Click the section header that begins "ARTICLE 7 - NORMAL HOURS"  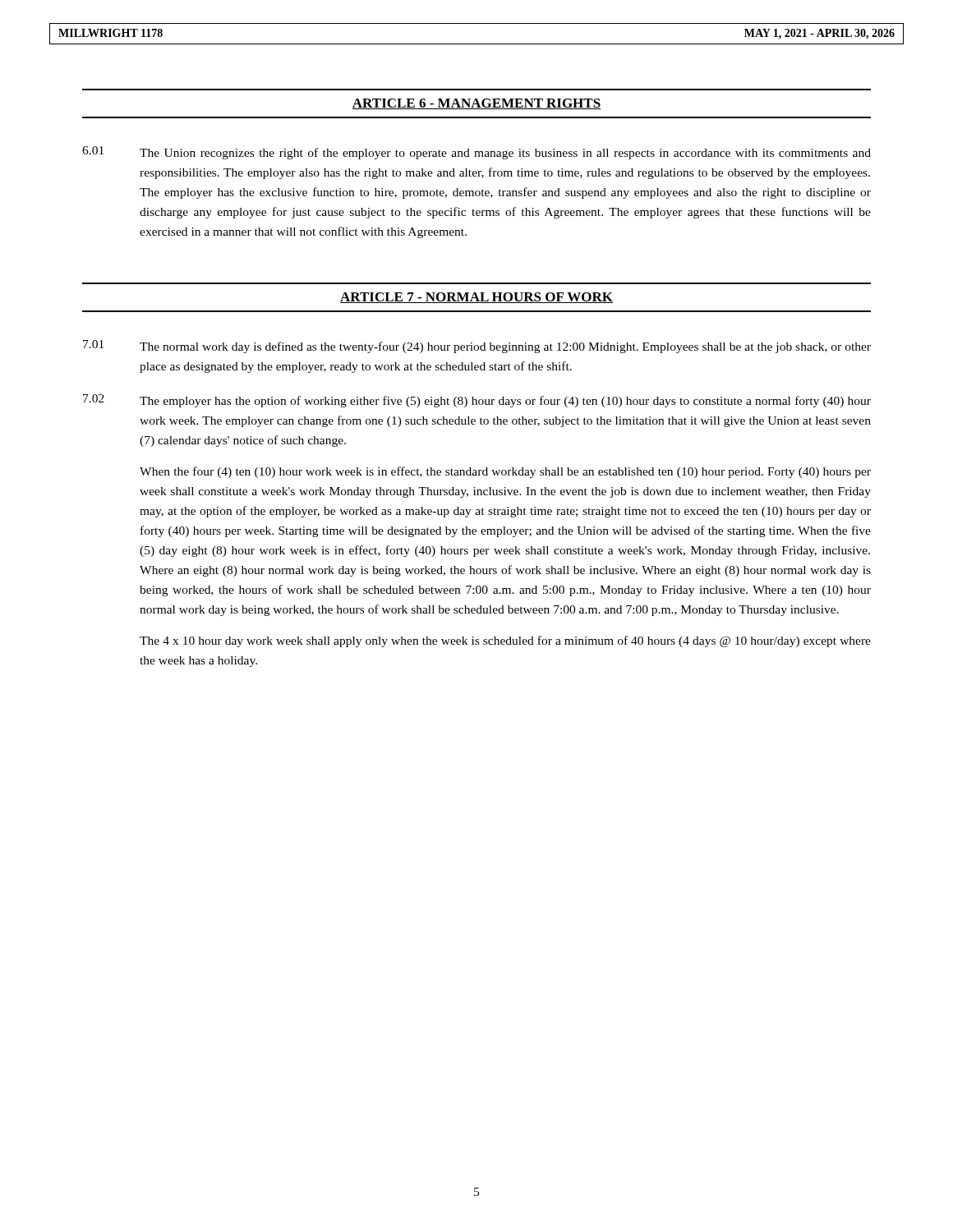(x=476, y=297)
